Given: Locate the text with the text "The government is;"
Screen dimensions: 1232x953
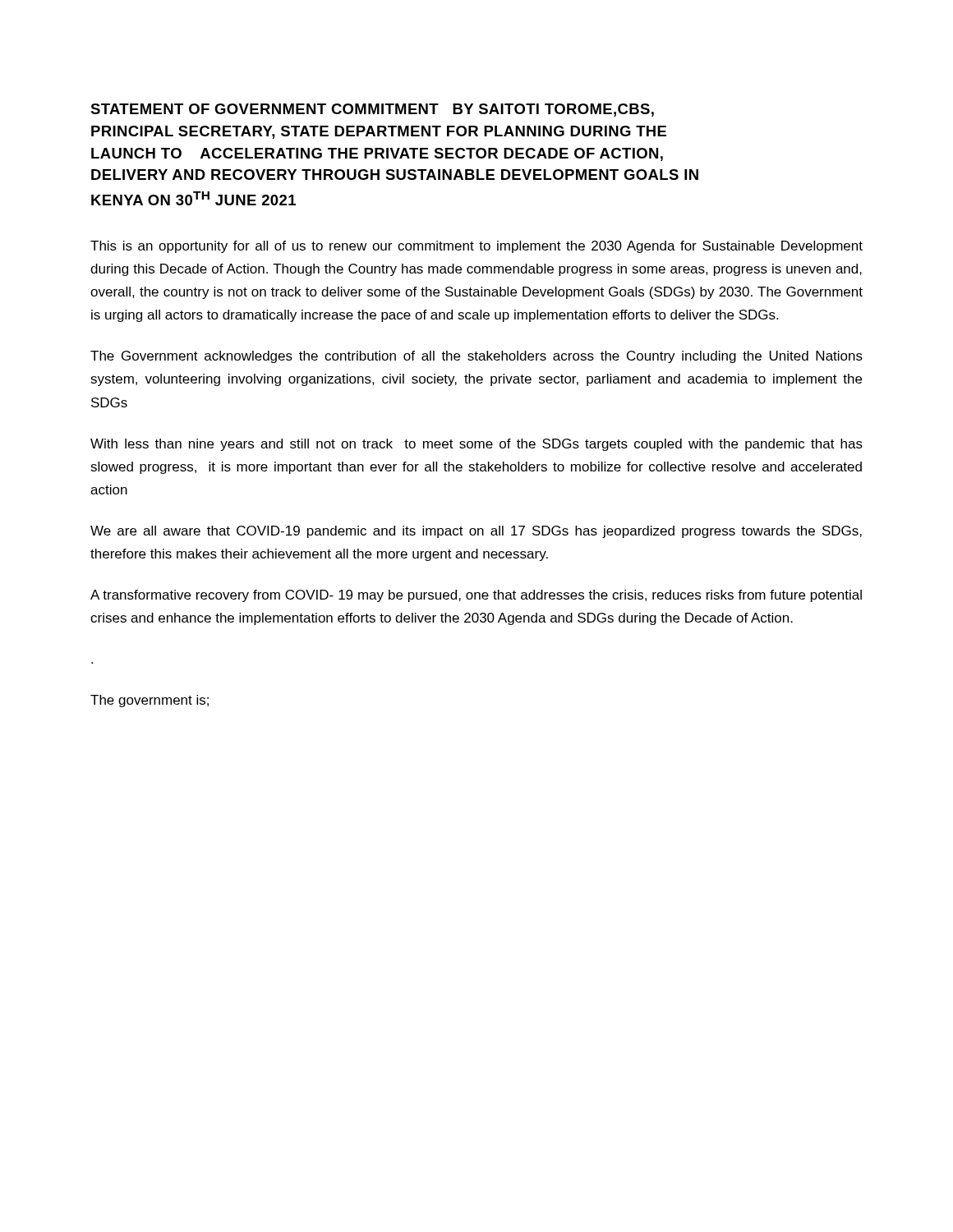Looking at the screenshot, I should [x=150, y=700].
